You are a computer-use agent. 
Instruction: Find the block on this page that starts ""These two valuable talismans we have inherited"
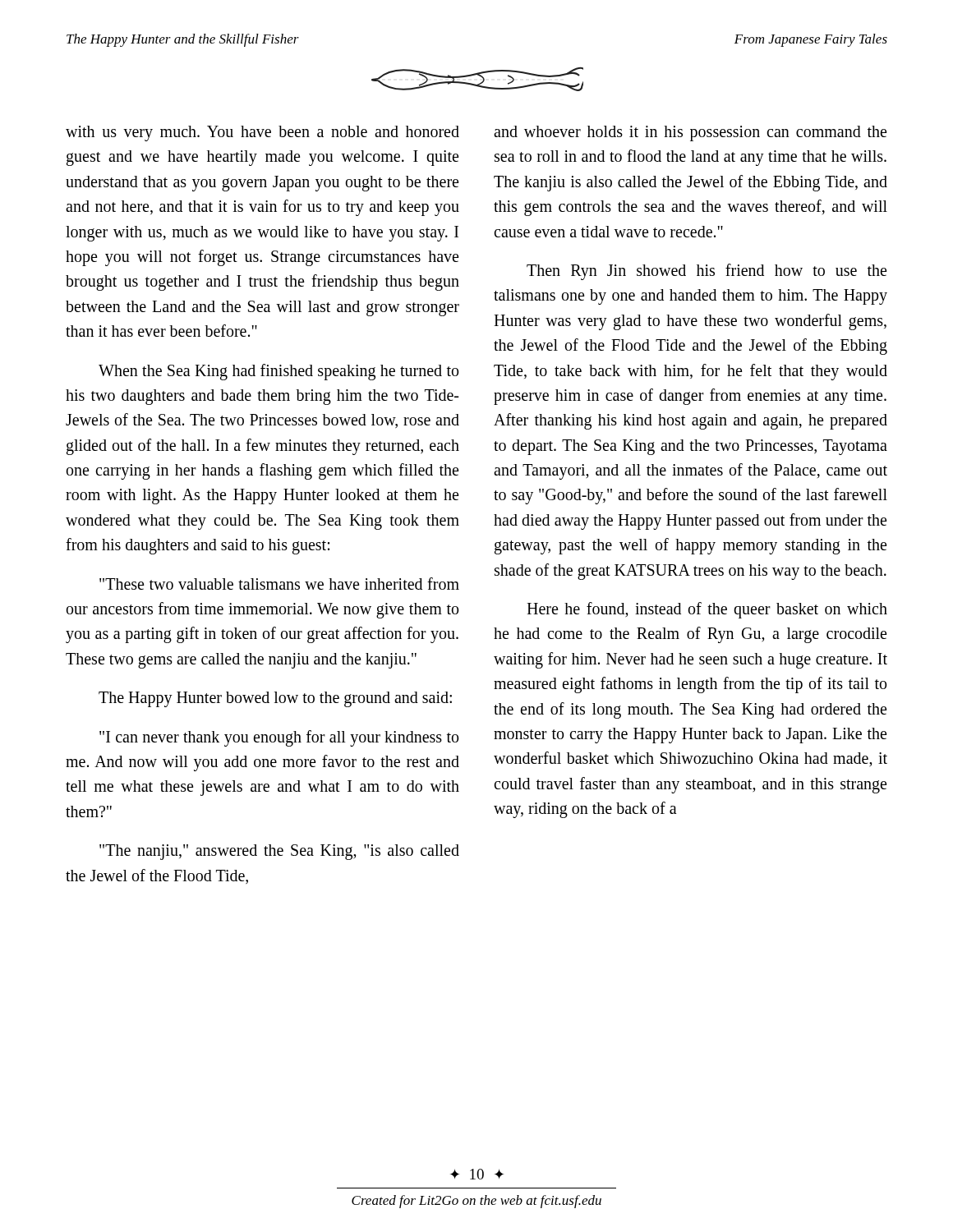(x=263, y=621)
